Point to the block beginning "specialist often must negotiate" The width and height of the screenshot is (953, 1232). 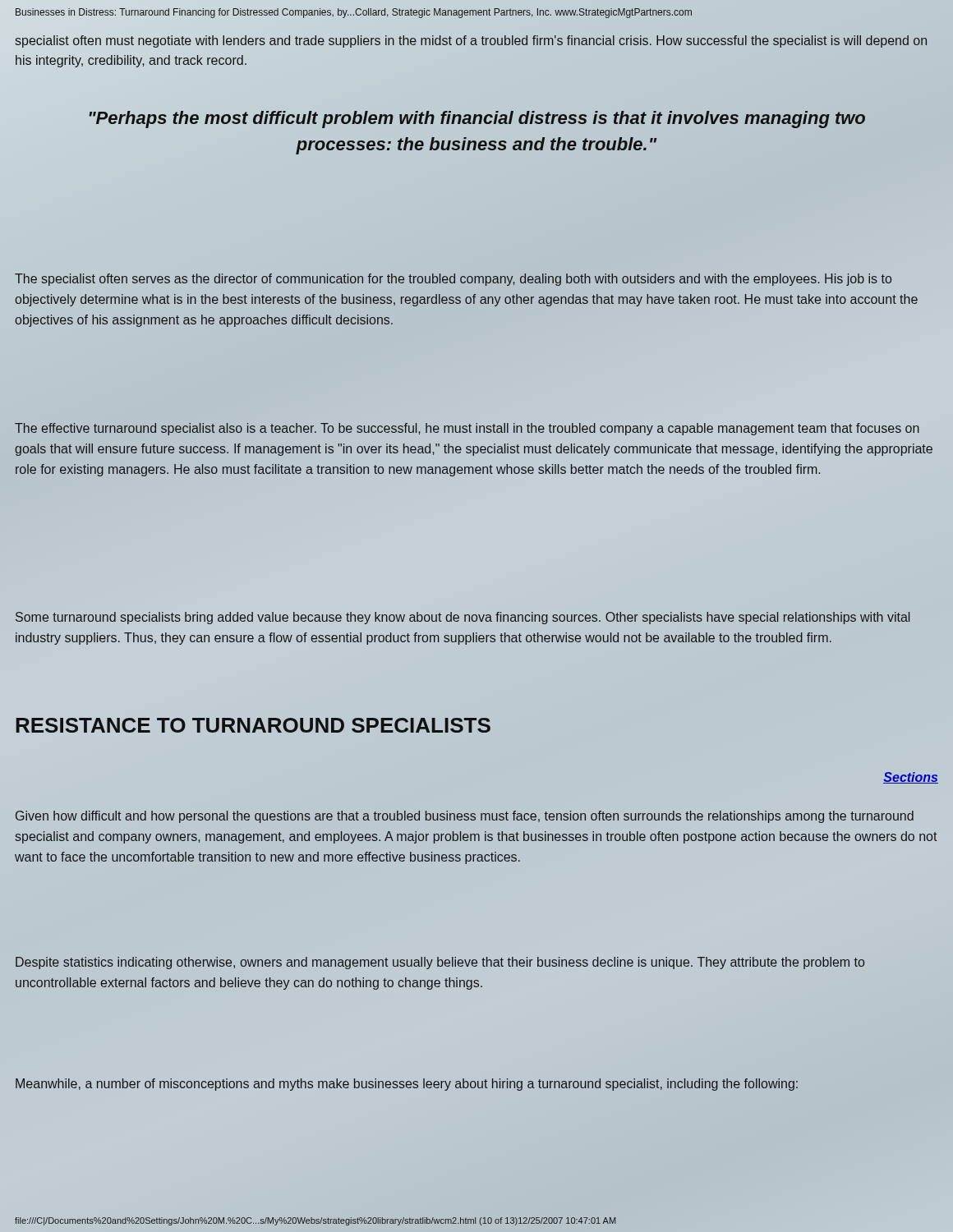coord(471,51)
